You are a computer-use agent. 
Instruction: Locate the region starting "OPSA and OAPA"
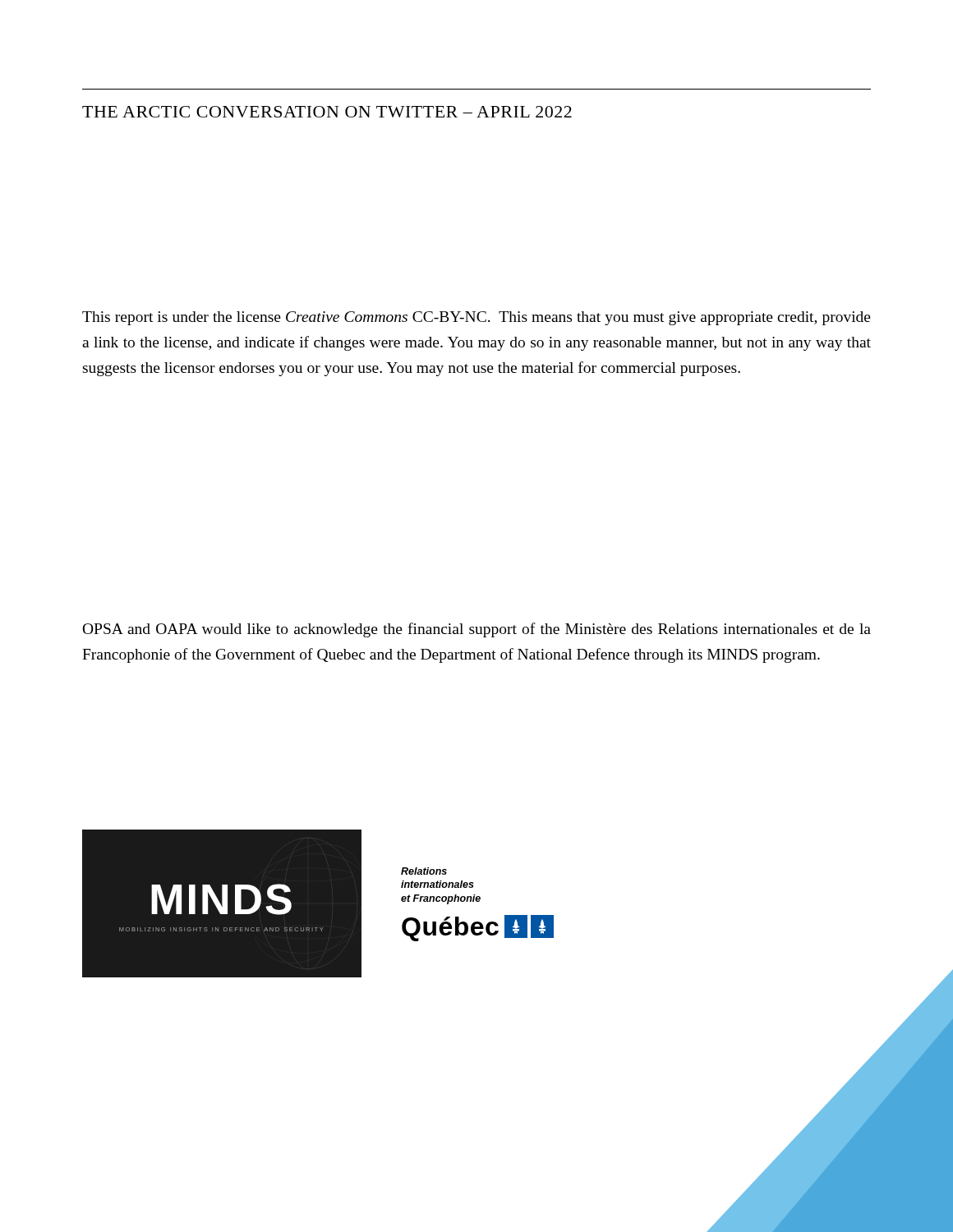coord(476,641)
